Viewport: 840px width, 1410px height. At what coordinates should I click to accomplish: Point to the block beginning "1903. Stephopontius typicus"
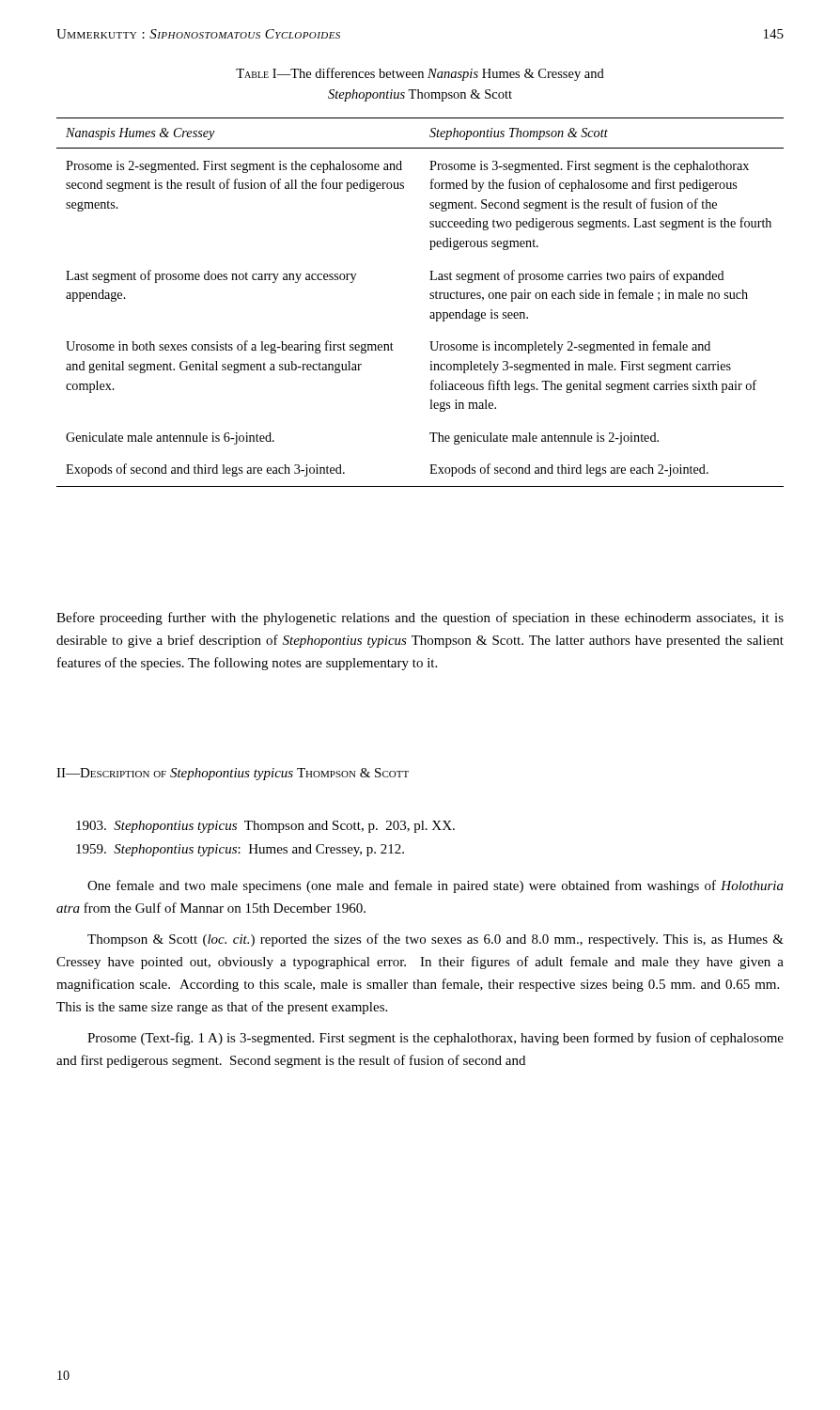coord(265,837)
